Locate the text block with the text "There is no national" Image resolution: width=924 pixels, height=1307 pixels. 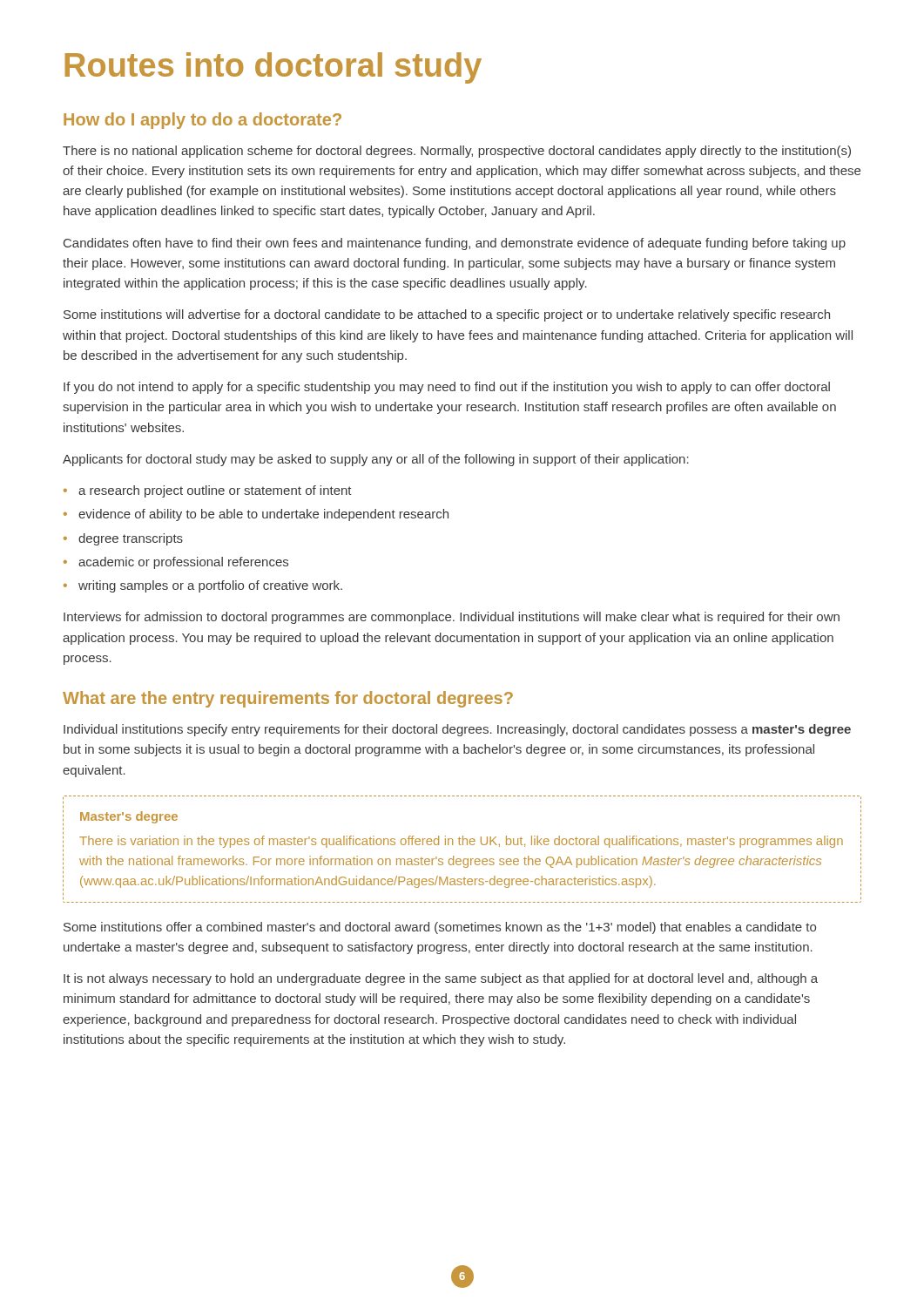pyautogui.click(x=462, y=180)
